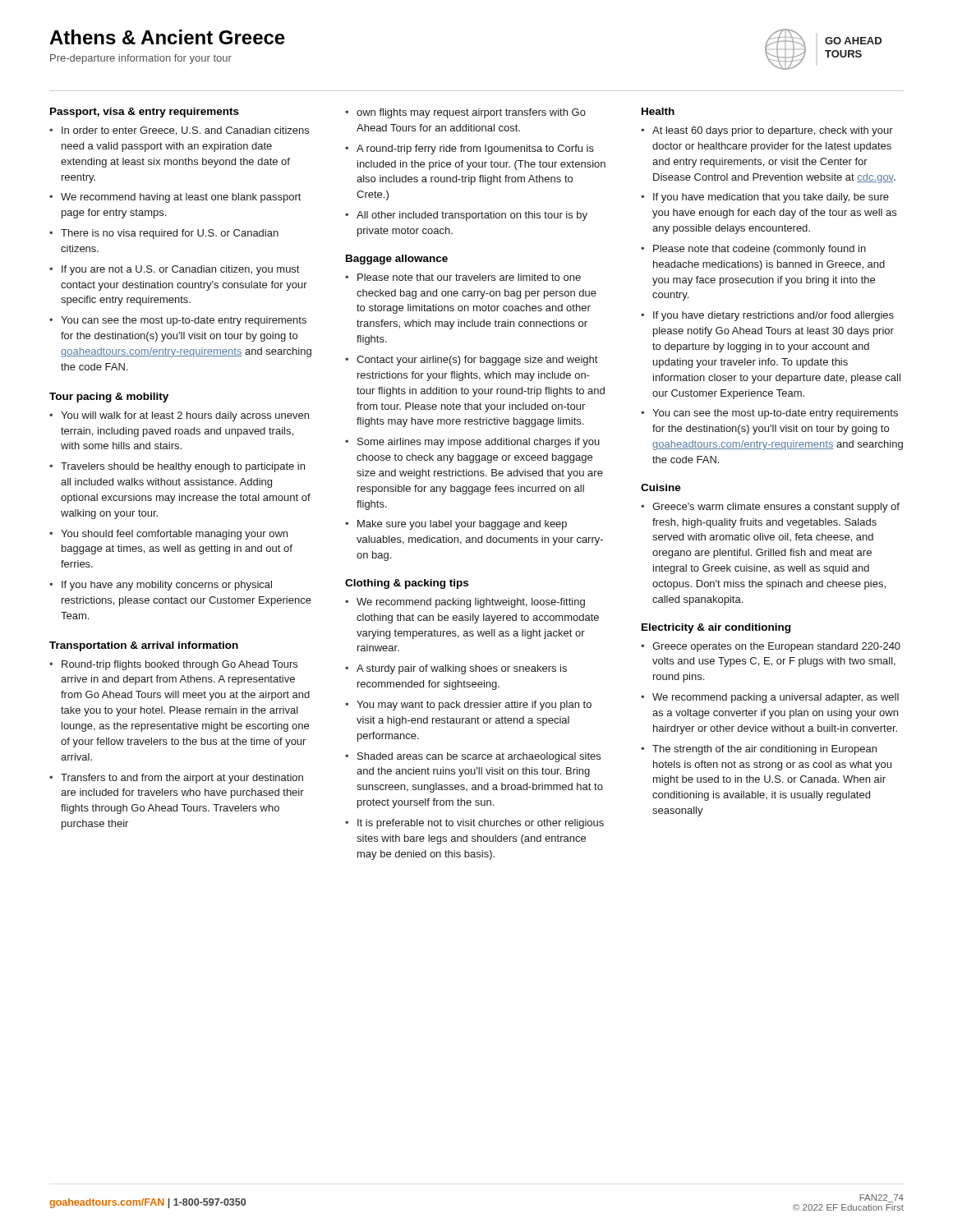
Task: Where is the passage that starts "At least 60 days prior"?
Action: tap(774, 153)
